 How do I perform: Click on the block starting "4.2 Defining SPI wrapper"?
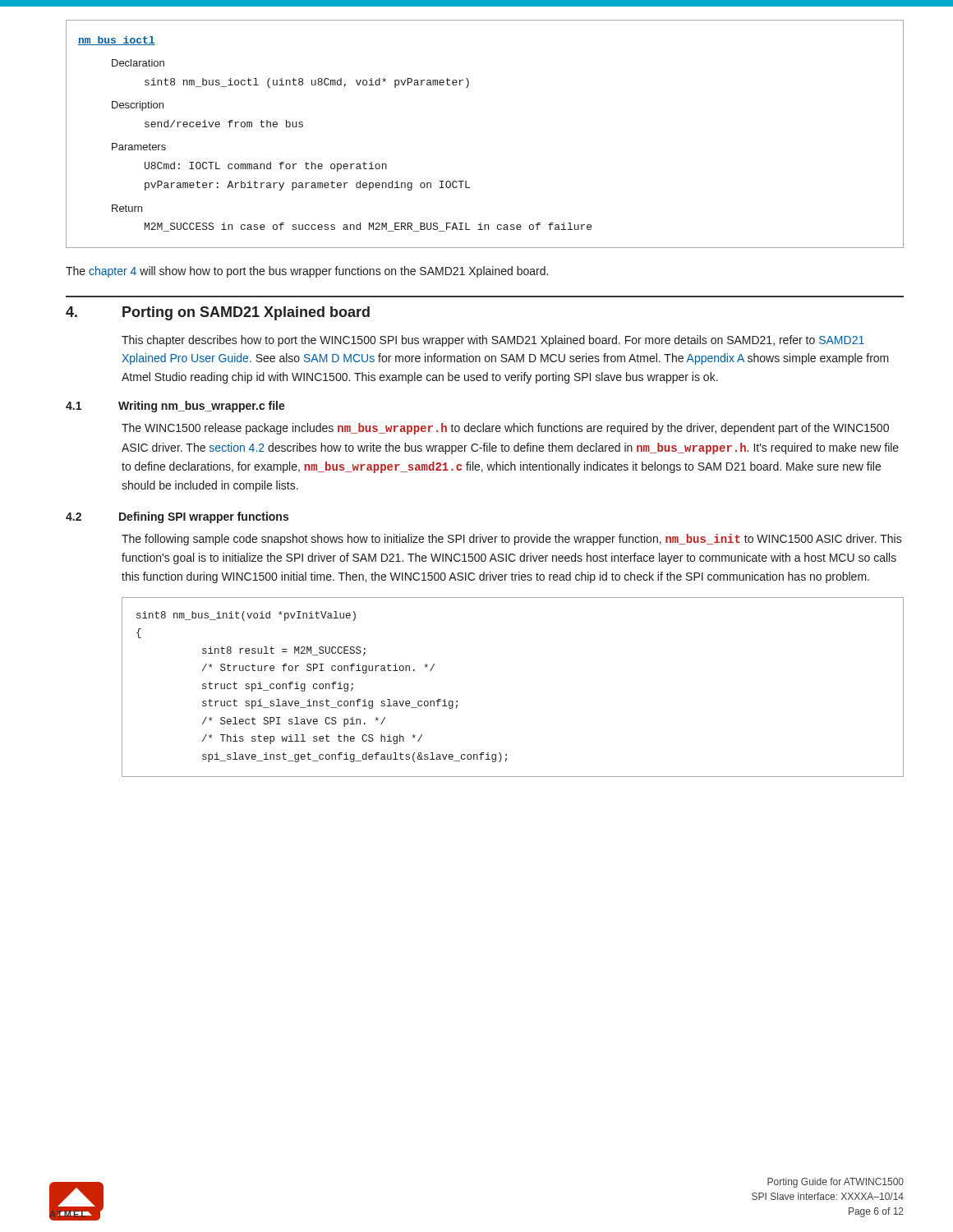[x=177, y=516]
